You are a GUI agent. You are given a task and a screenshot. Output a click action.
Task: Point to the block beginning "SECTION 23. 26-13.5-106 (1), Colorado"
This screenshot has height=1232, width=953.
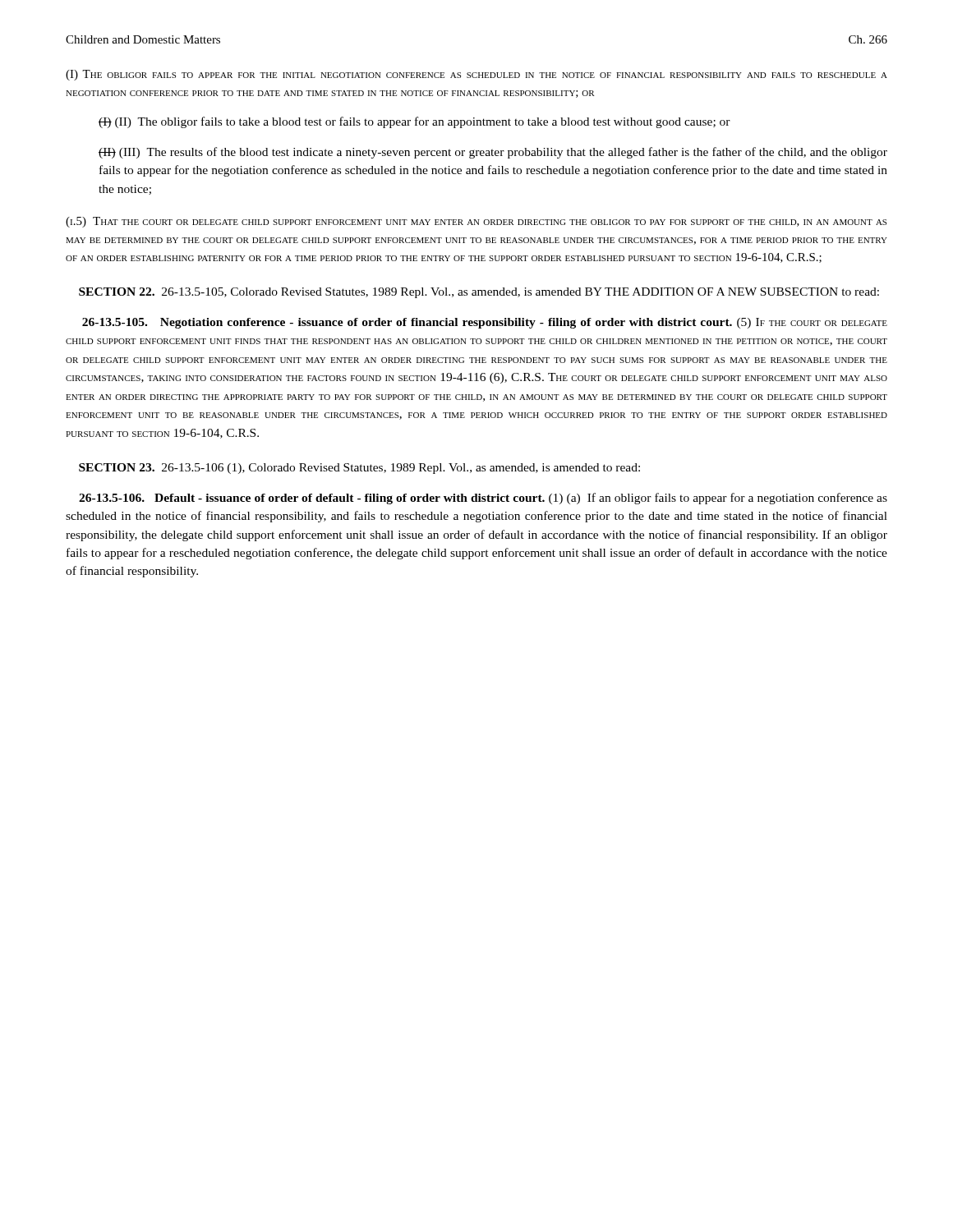[353, 467]
